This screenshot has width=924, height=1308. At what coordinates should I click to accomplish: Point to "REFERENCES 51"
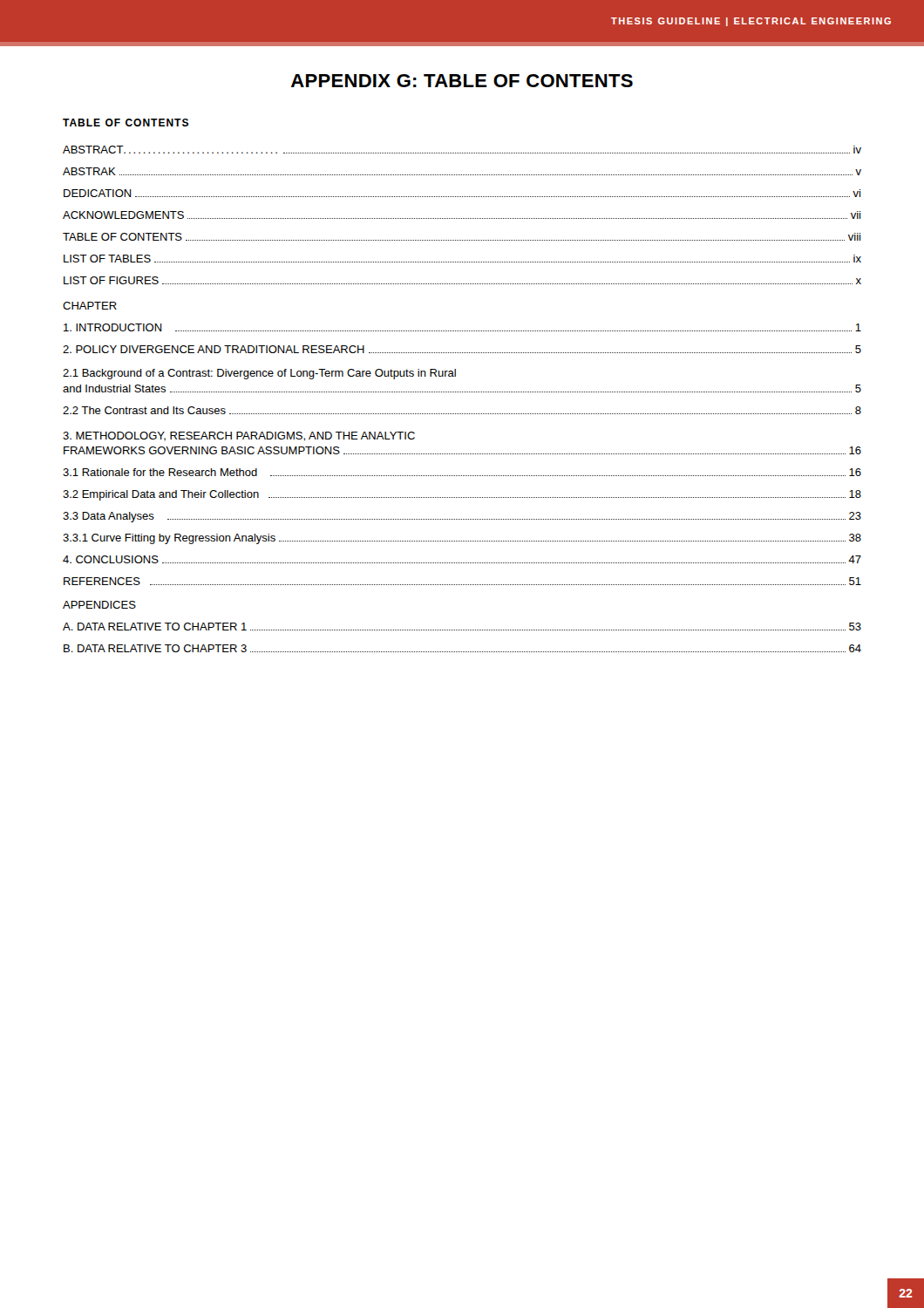462,581
